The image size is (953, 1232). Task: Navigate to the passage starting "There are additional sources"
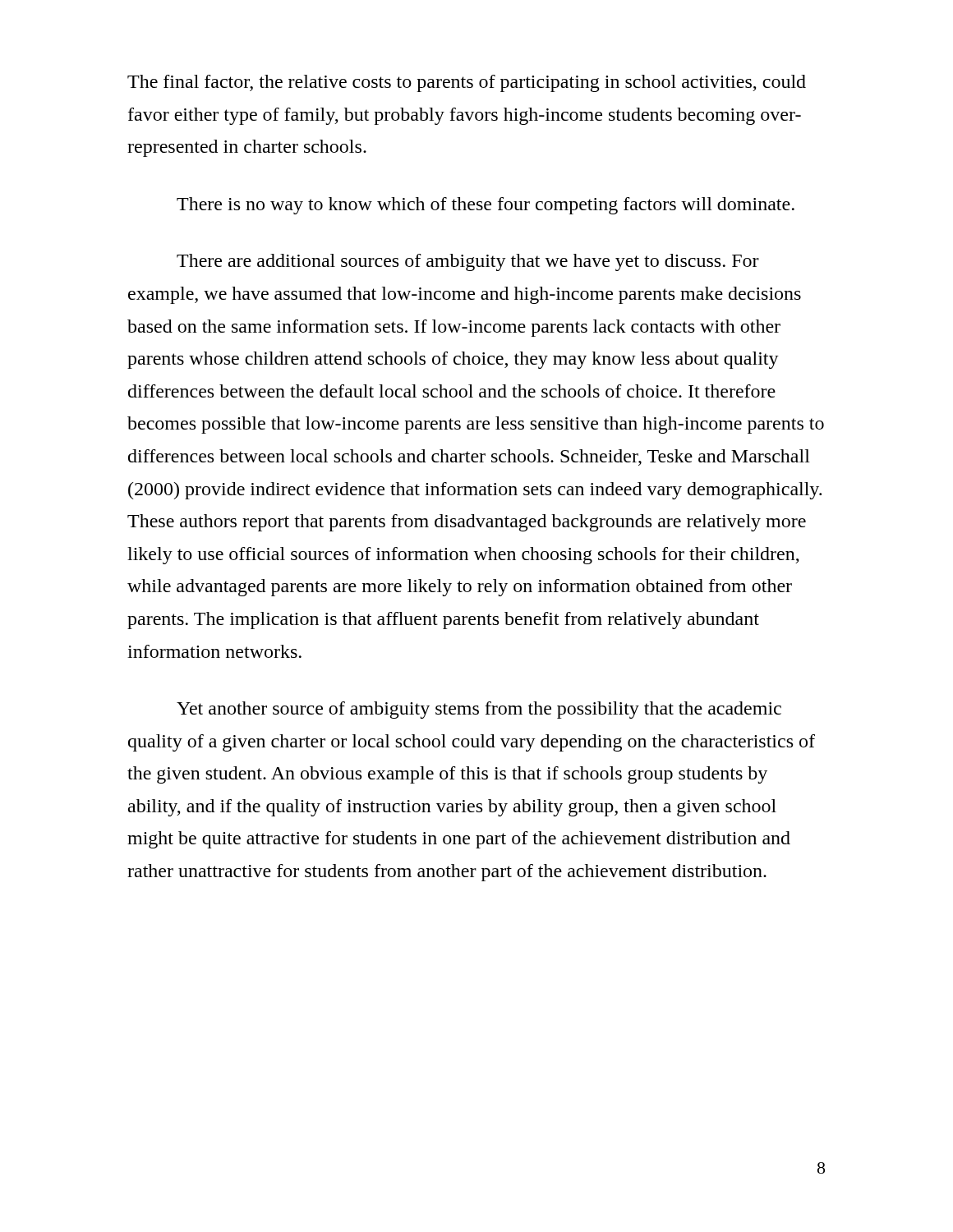(x=476, y=456)
